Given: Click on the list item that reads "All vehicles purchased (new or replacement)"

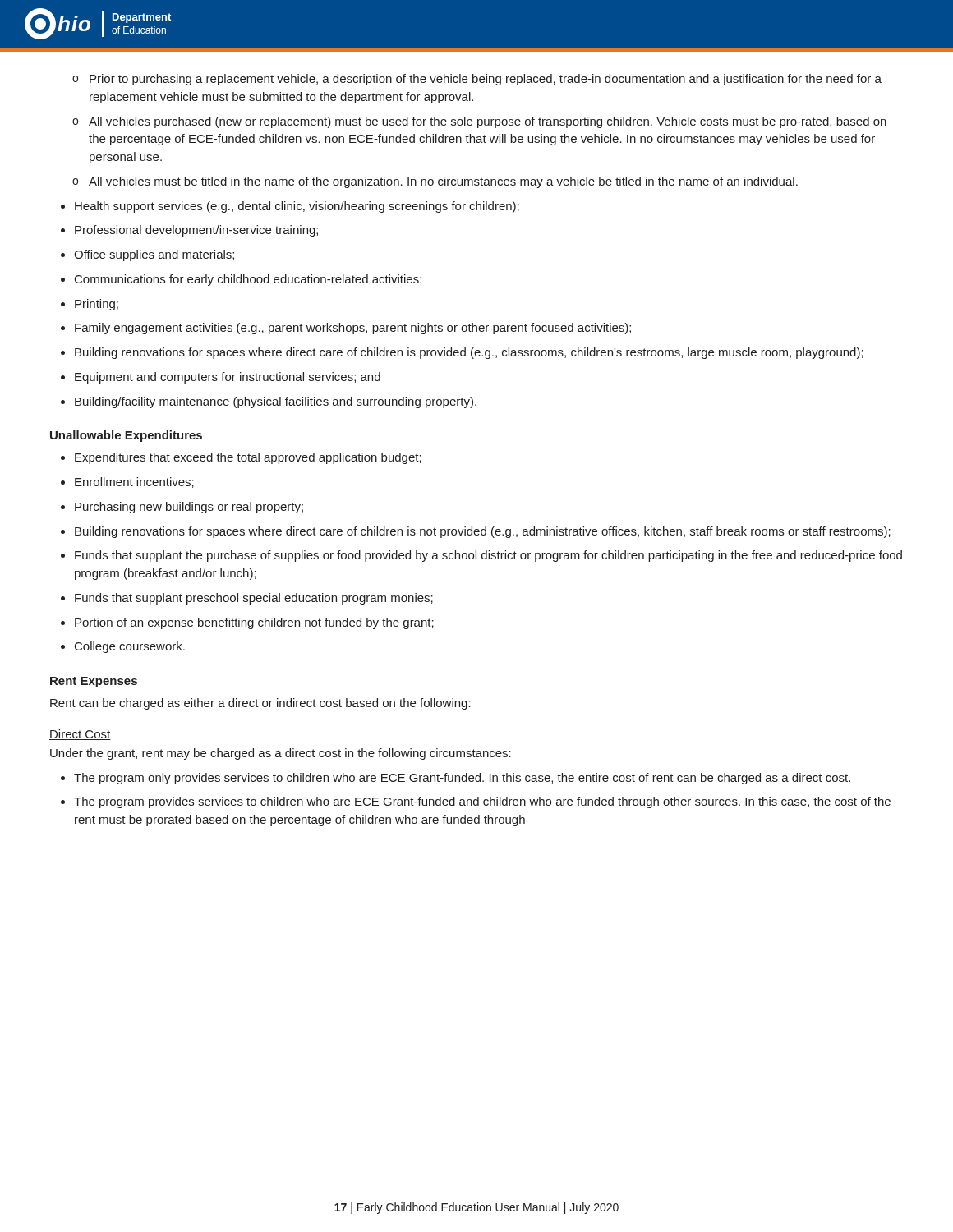Looking at the screenshot, I should (x=488, y=139).
